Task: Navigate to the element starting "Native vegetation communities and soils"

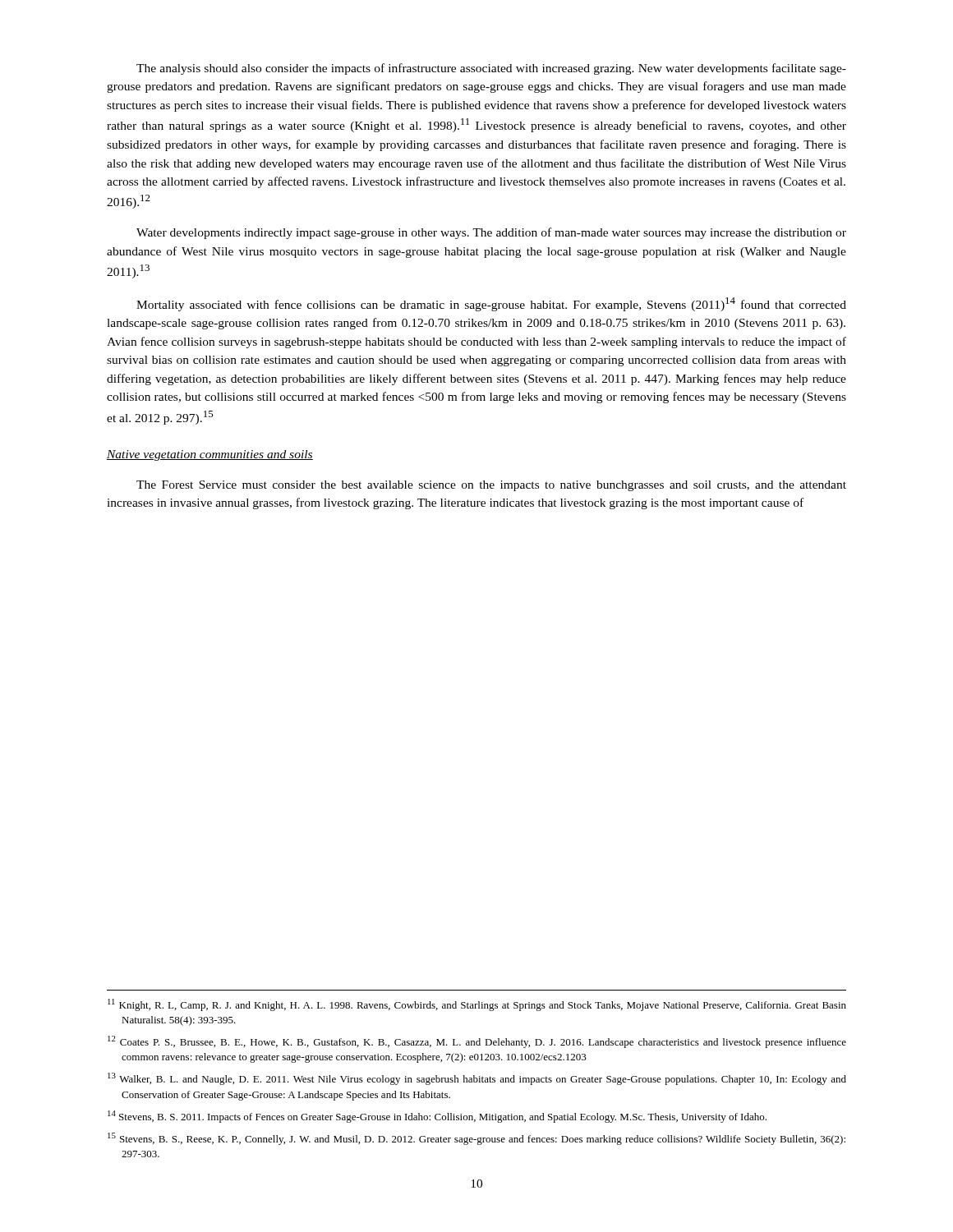Action: [x=210, y=454]
